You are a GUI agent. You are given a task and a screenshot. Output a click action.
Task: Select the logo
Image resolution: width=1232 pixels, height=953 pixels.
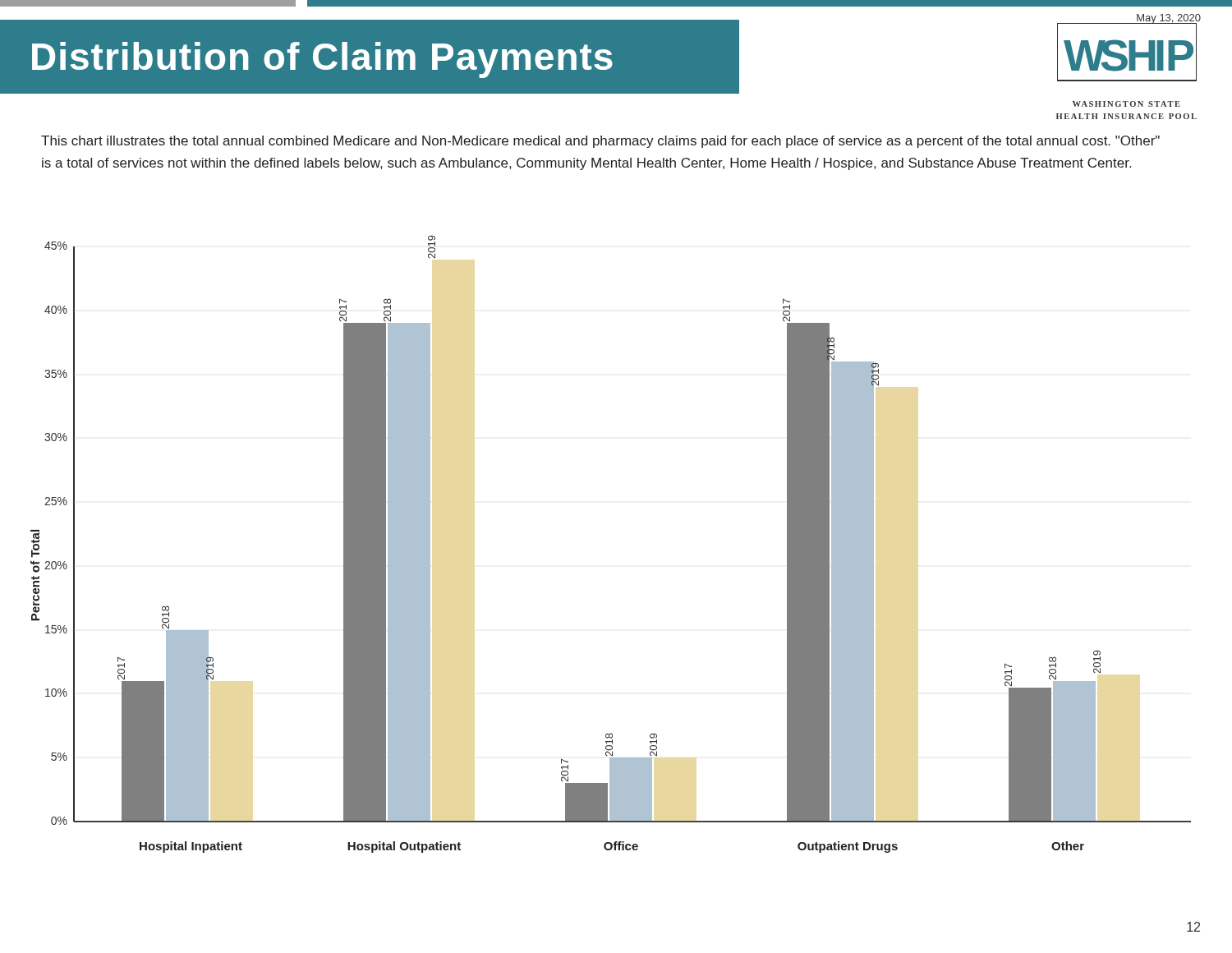[x=1127, y=73]
